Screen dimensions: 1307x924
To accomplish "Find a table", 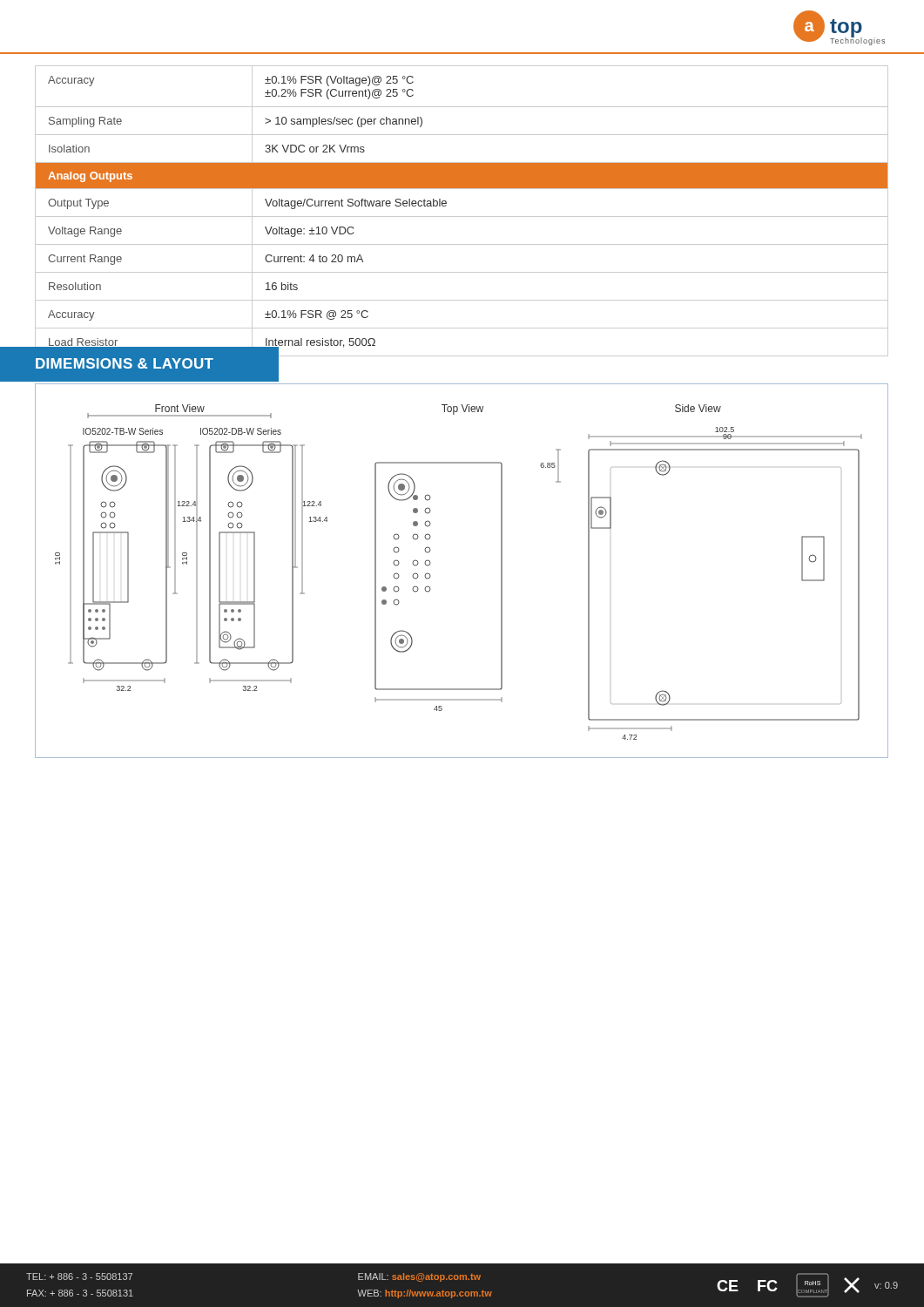I will coord(462,211).
